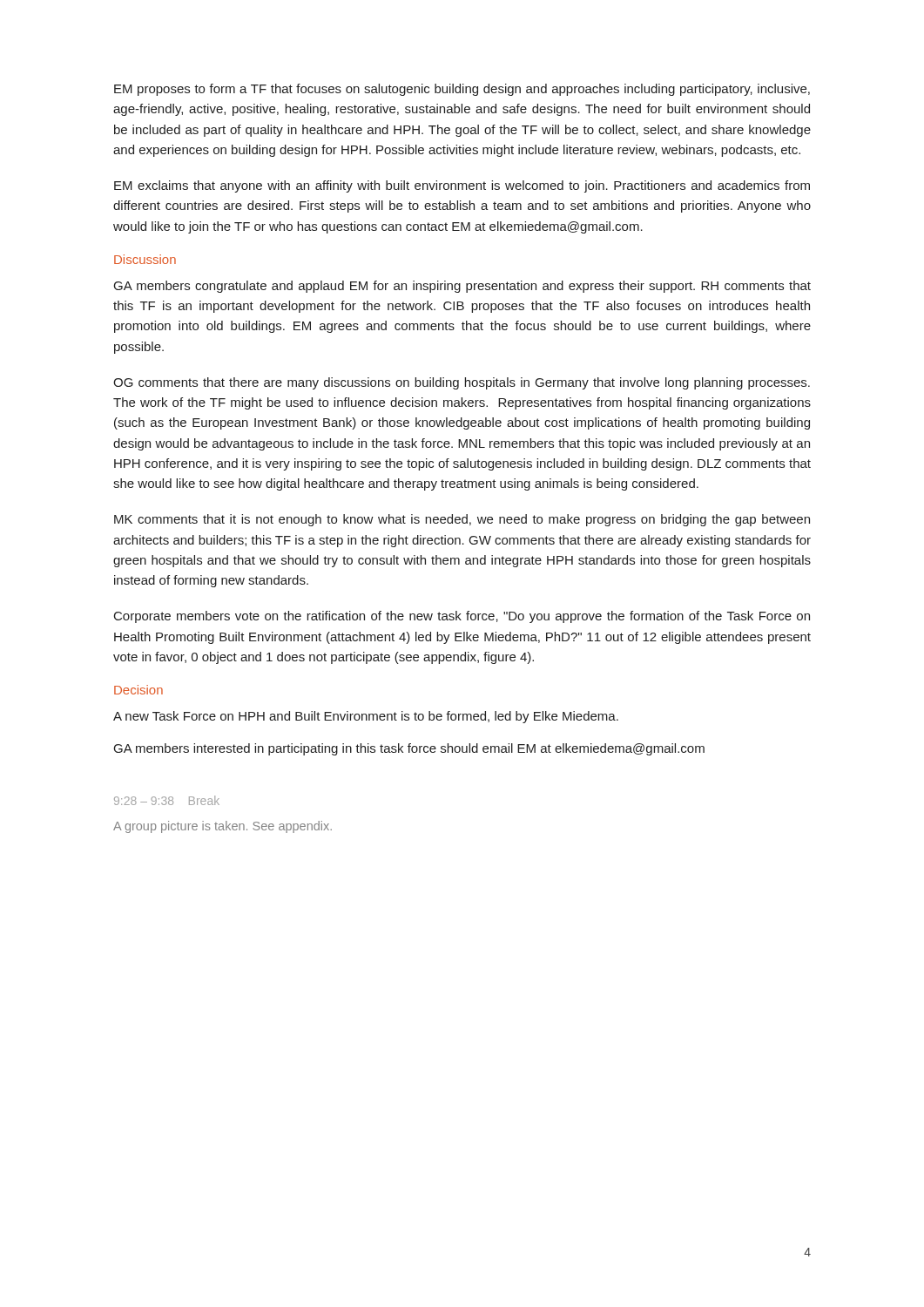This screenshot has height=1307, width=924.
Task: Navigate to the region starting "A new Task"
Action: [x=366, y=716]
